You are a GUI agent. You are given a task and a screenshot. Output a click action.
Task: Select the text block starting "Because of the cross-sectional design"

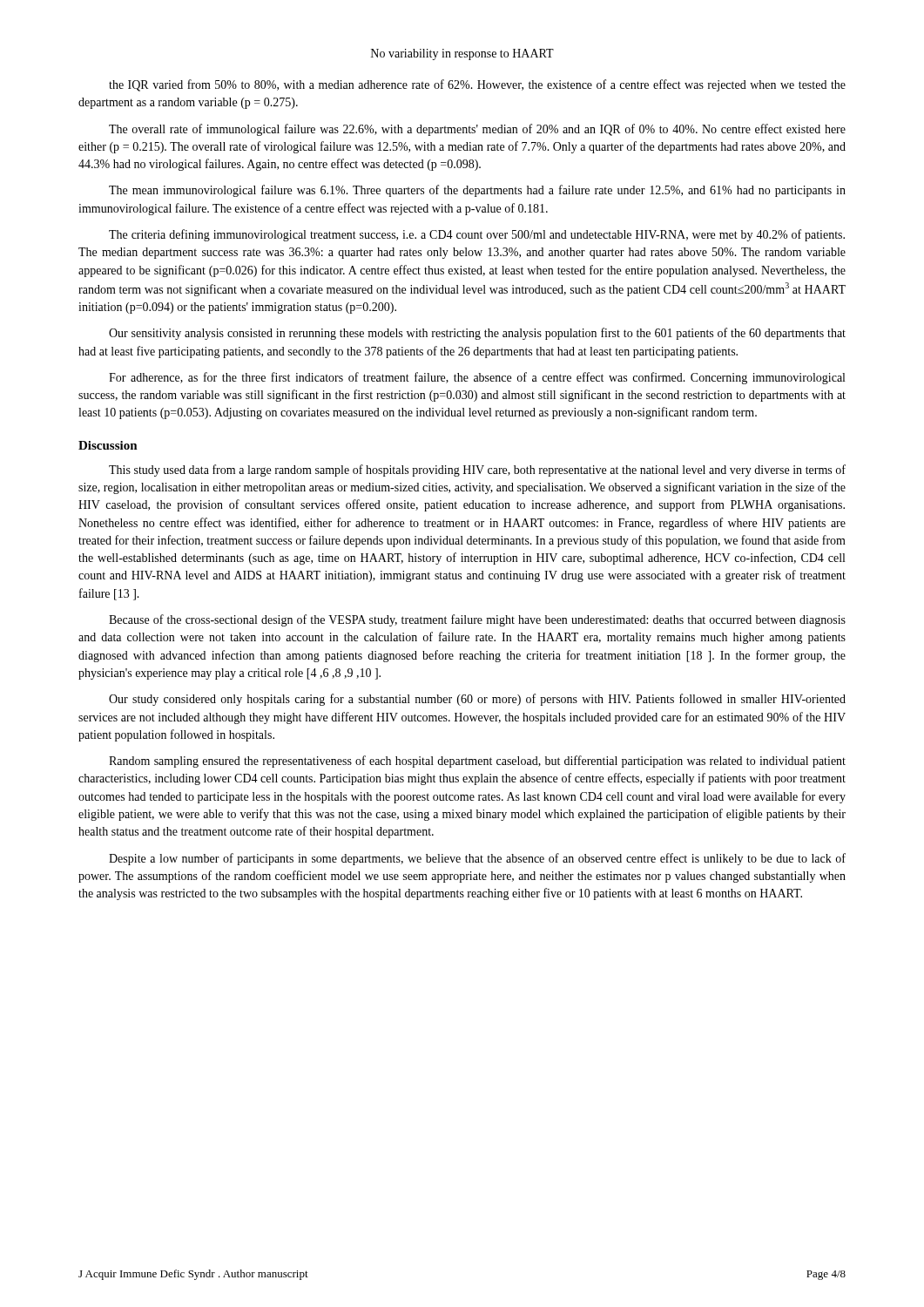pyautogui.click(x=462, y=647)
